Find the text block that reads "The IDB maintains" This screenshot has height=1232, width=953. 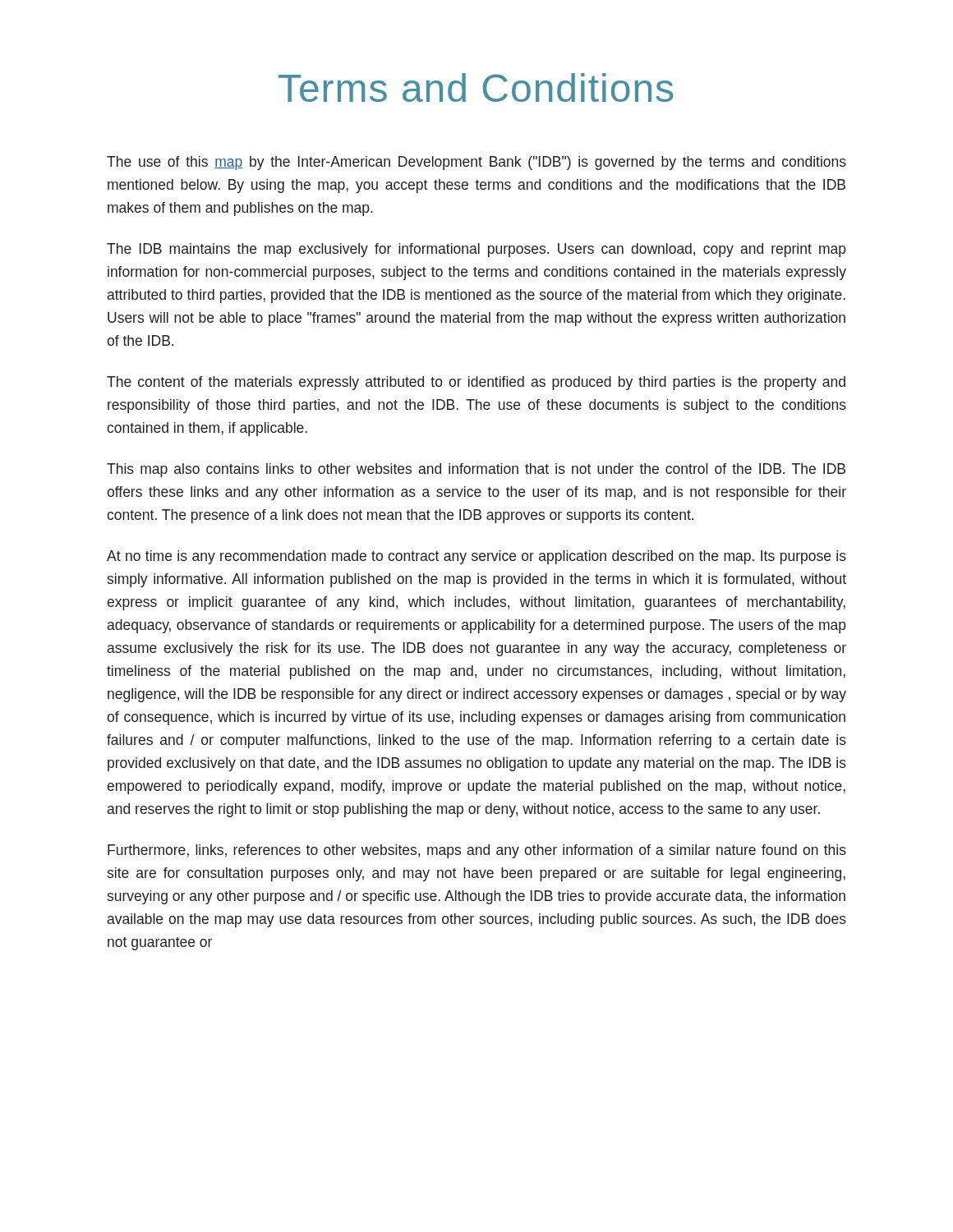point(476,295)
